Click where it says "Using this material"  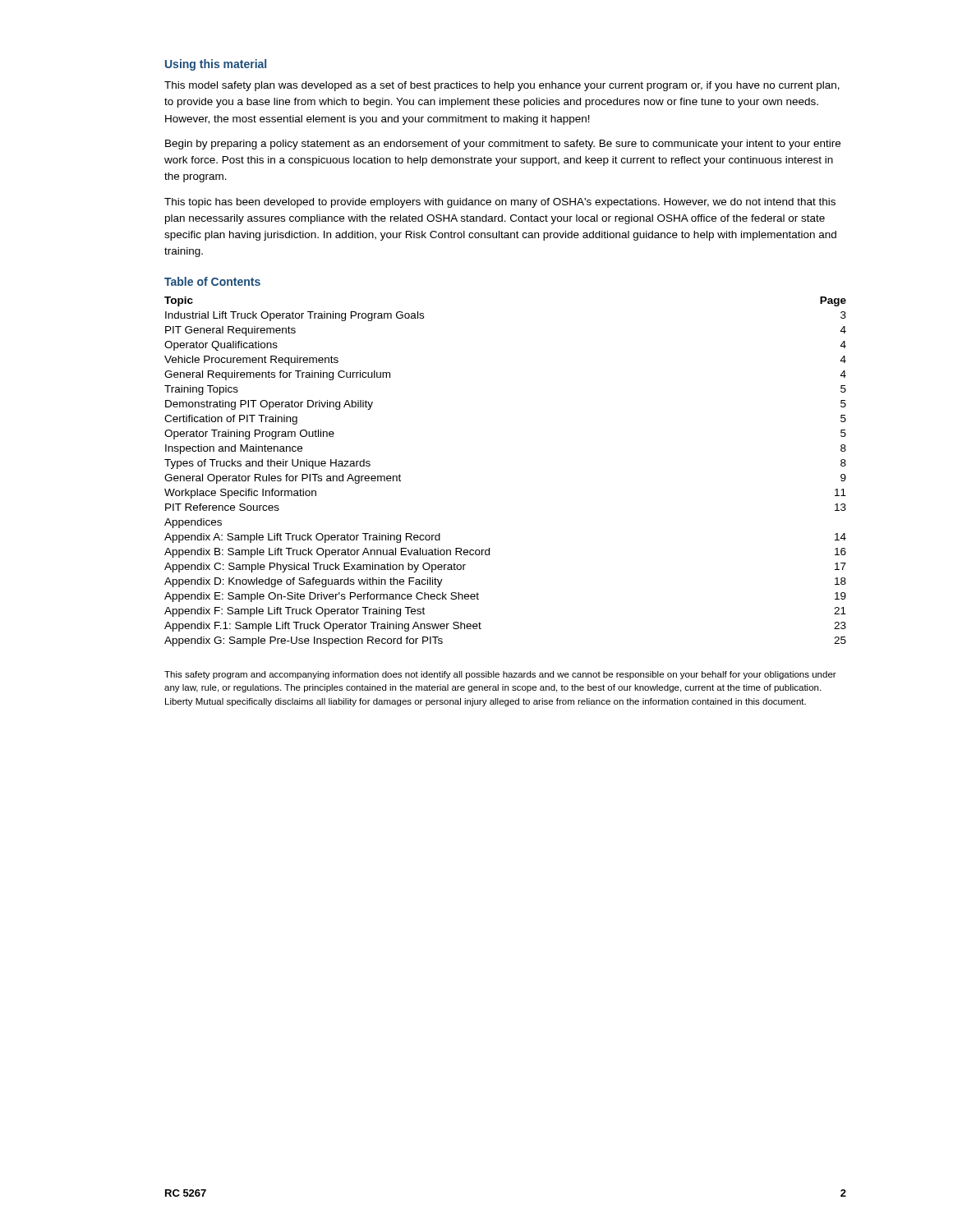click(x=216, y=64)
